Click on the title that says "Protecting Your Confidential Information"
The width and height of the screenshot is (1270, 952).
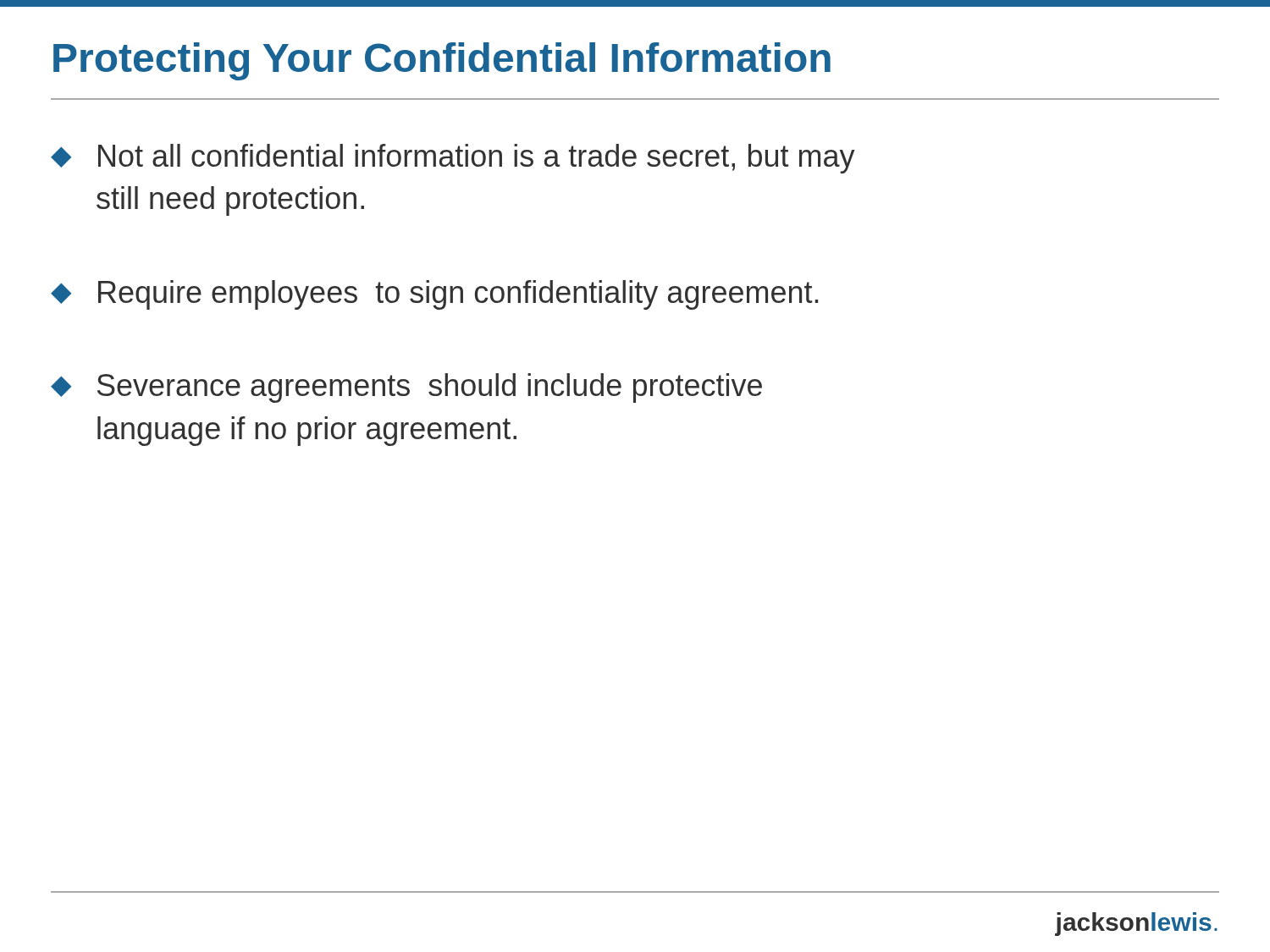(x=442, y=58)
